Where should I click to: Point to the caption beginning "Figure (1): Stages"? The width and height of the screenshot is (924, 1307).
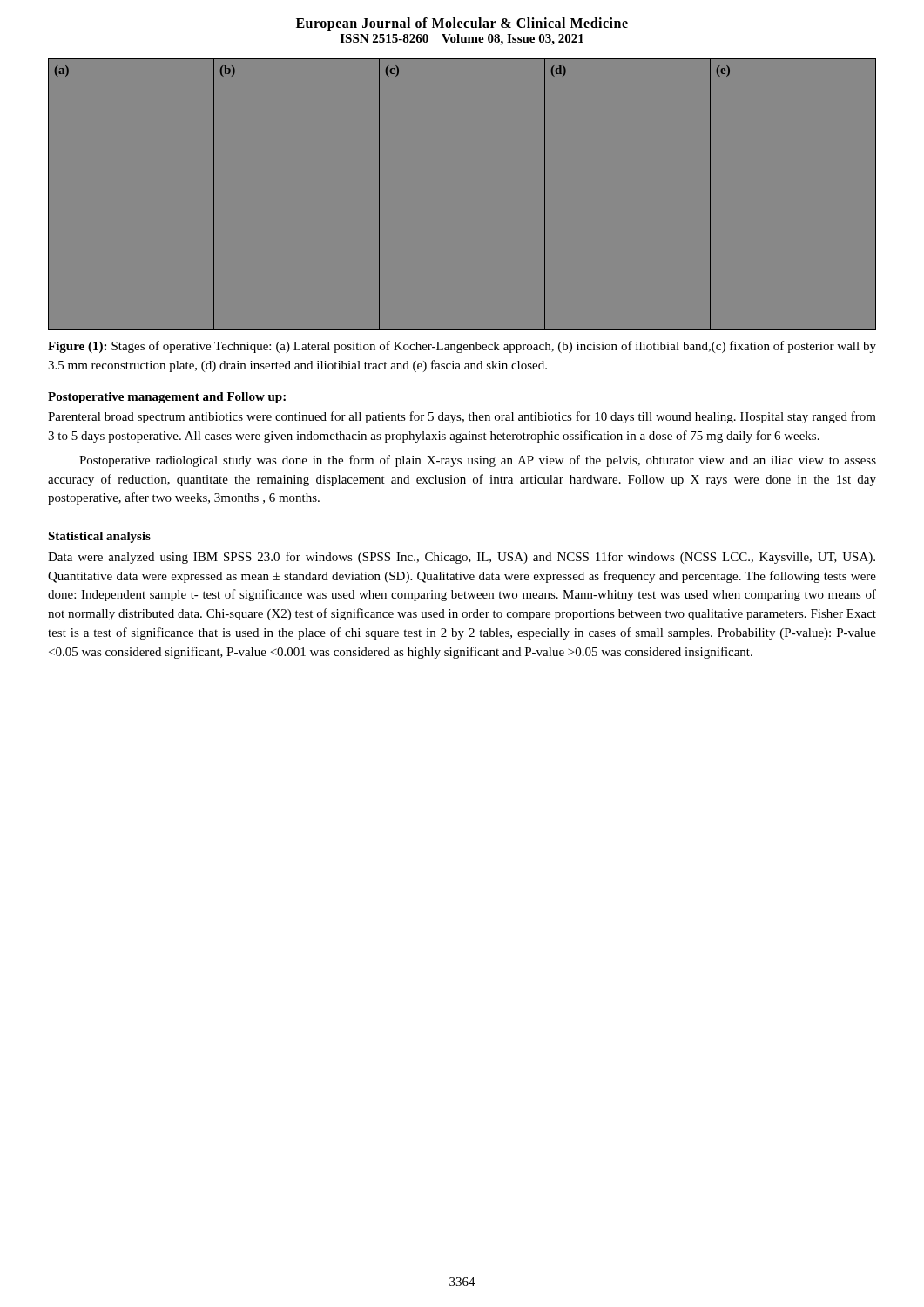pos(462,355)
